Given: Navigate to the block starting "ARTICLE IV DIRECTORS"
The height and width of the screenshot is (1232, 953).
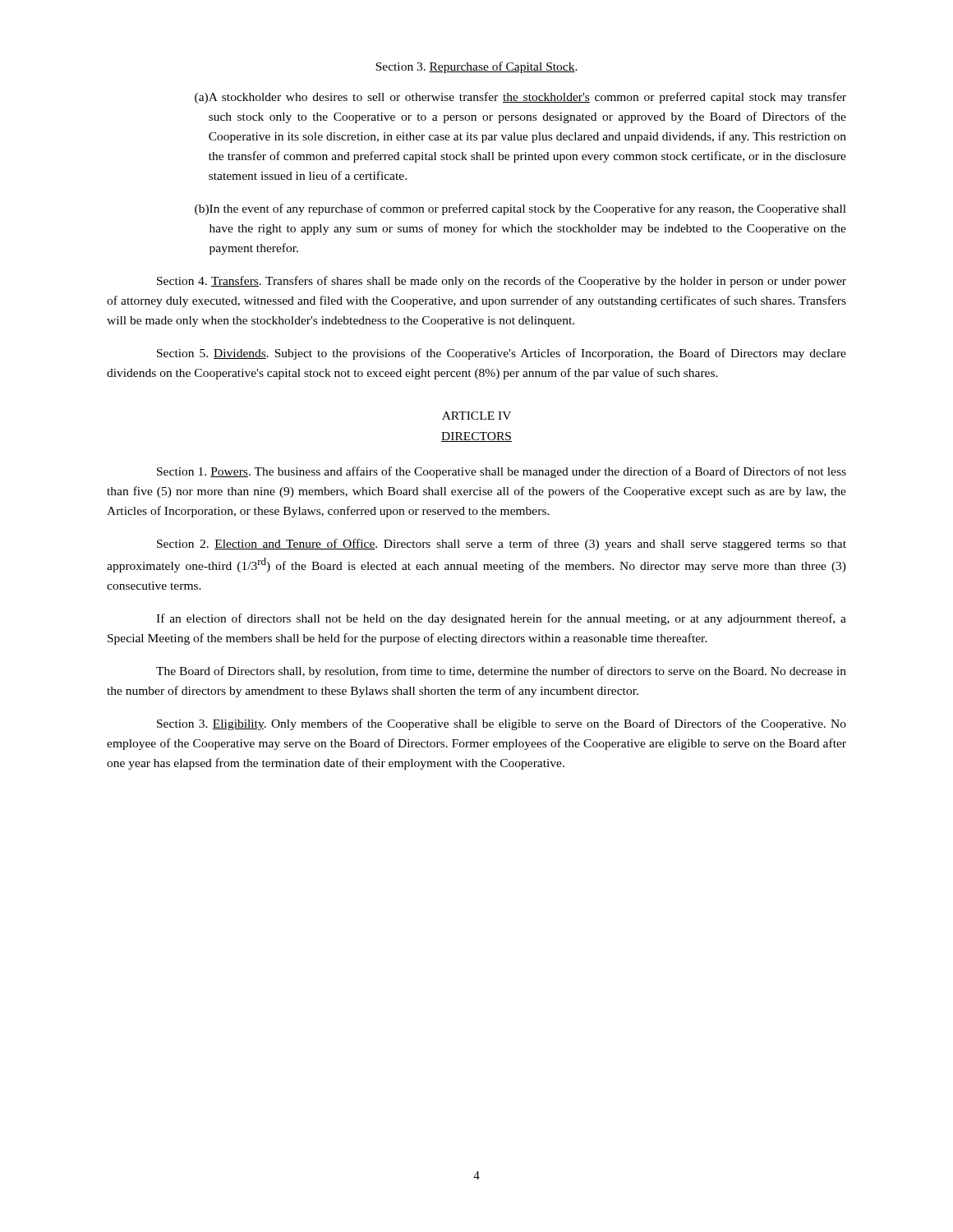Looking at the screenshot, I should pyautogui.click(x=476, y=426).
